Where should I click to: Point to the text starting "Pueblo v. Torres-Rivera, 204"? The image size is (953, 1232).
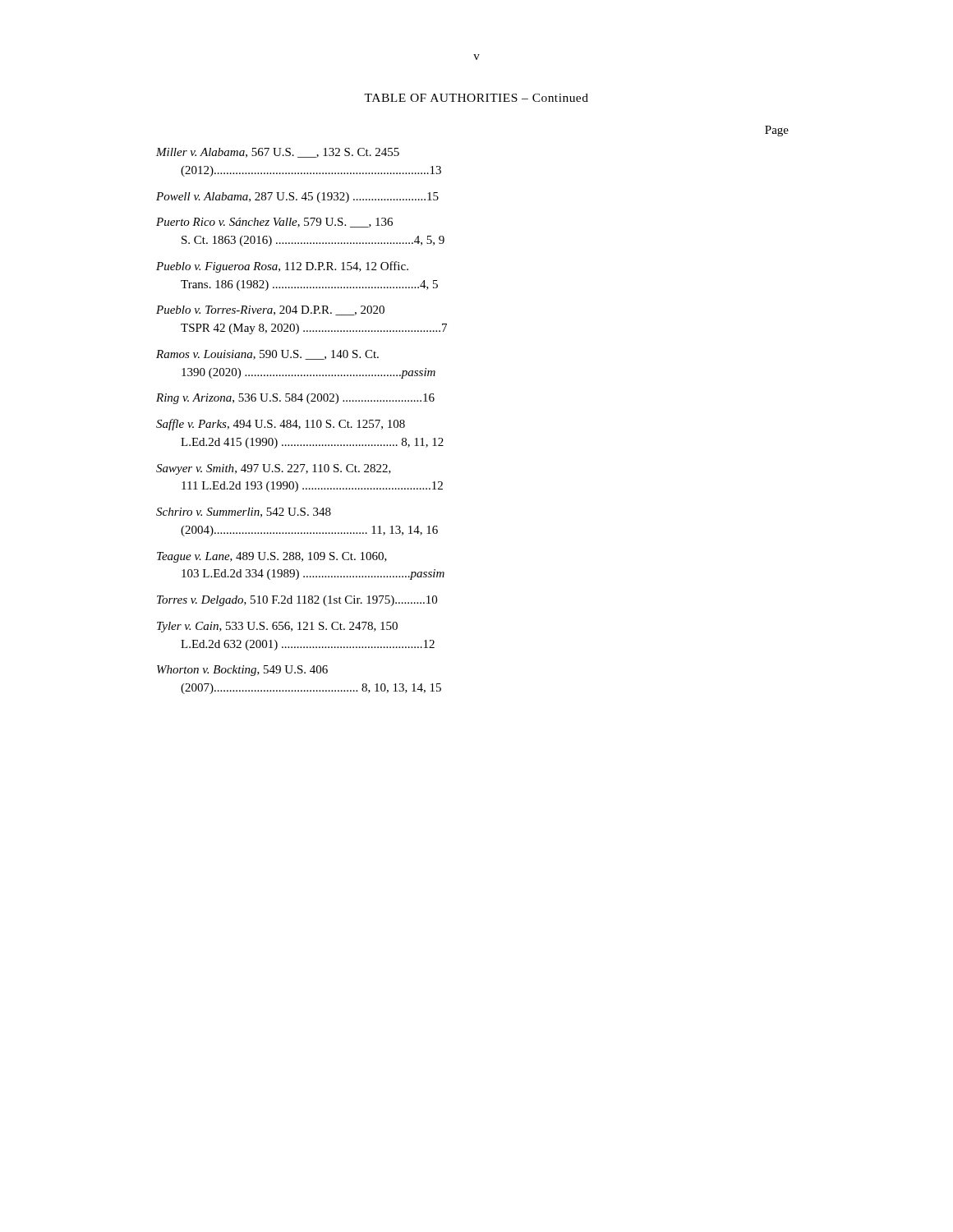(x=270, y=310)
